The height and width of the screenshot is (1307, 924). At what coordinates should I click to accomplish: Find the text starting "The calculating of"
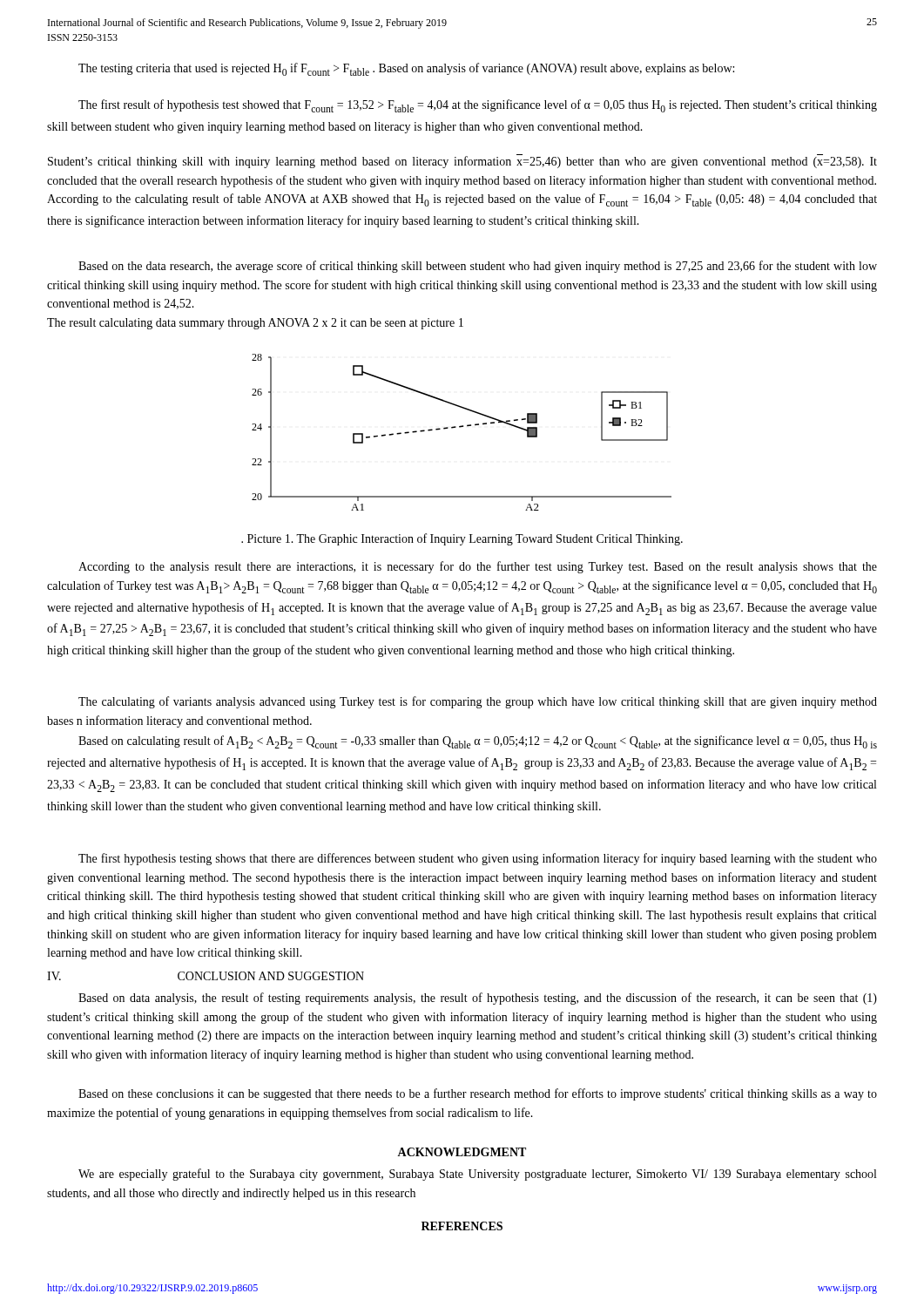tap(462, 711)
